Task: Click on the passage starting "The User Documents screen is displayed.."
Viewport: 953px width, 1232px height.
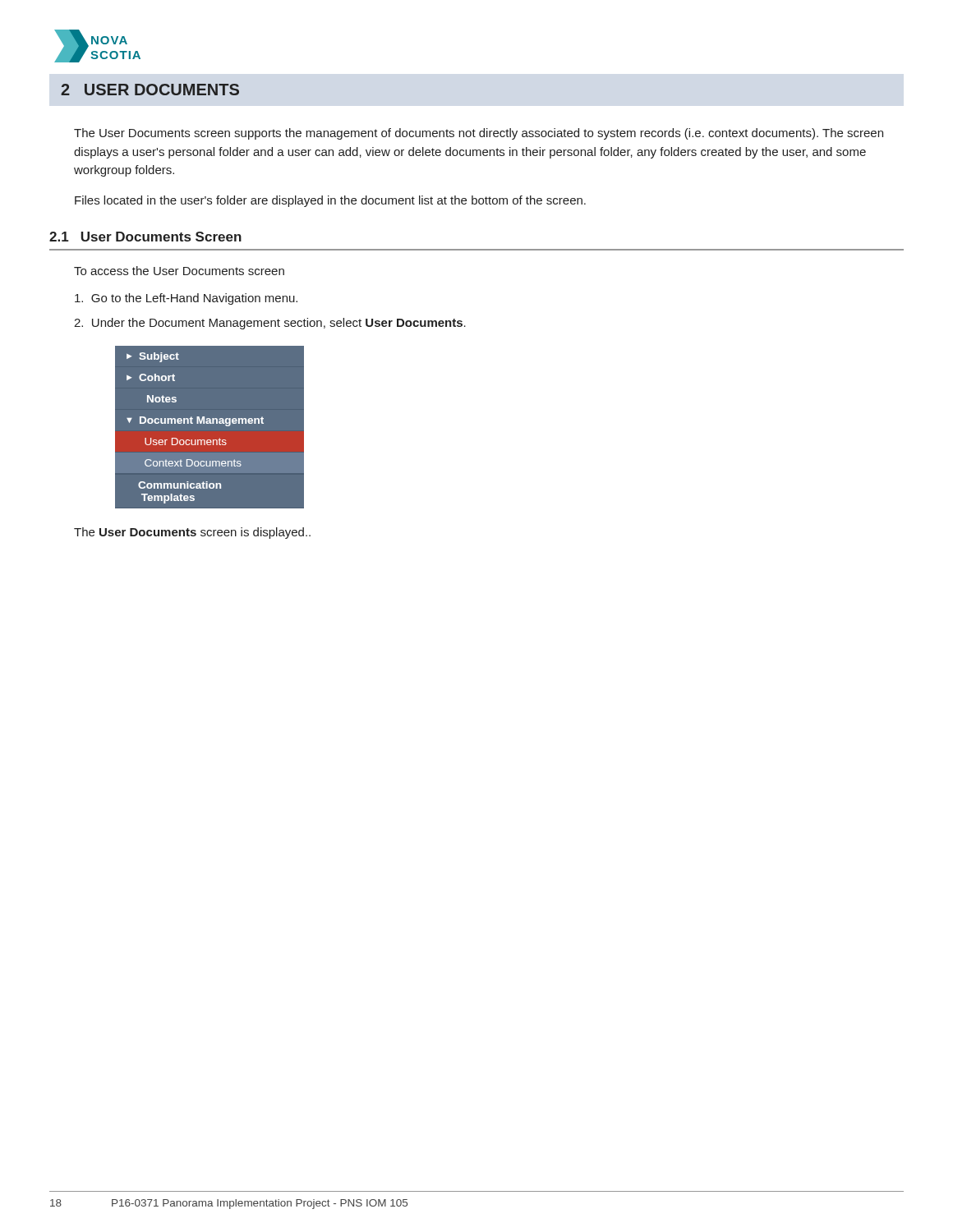Action: pyautogui.click(x=193, y=531)
